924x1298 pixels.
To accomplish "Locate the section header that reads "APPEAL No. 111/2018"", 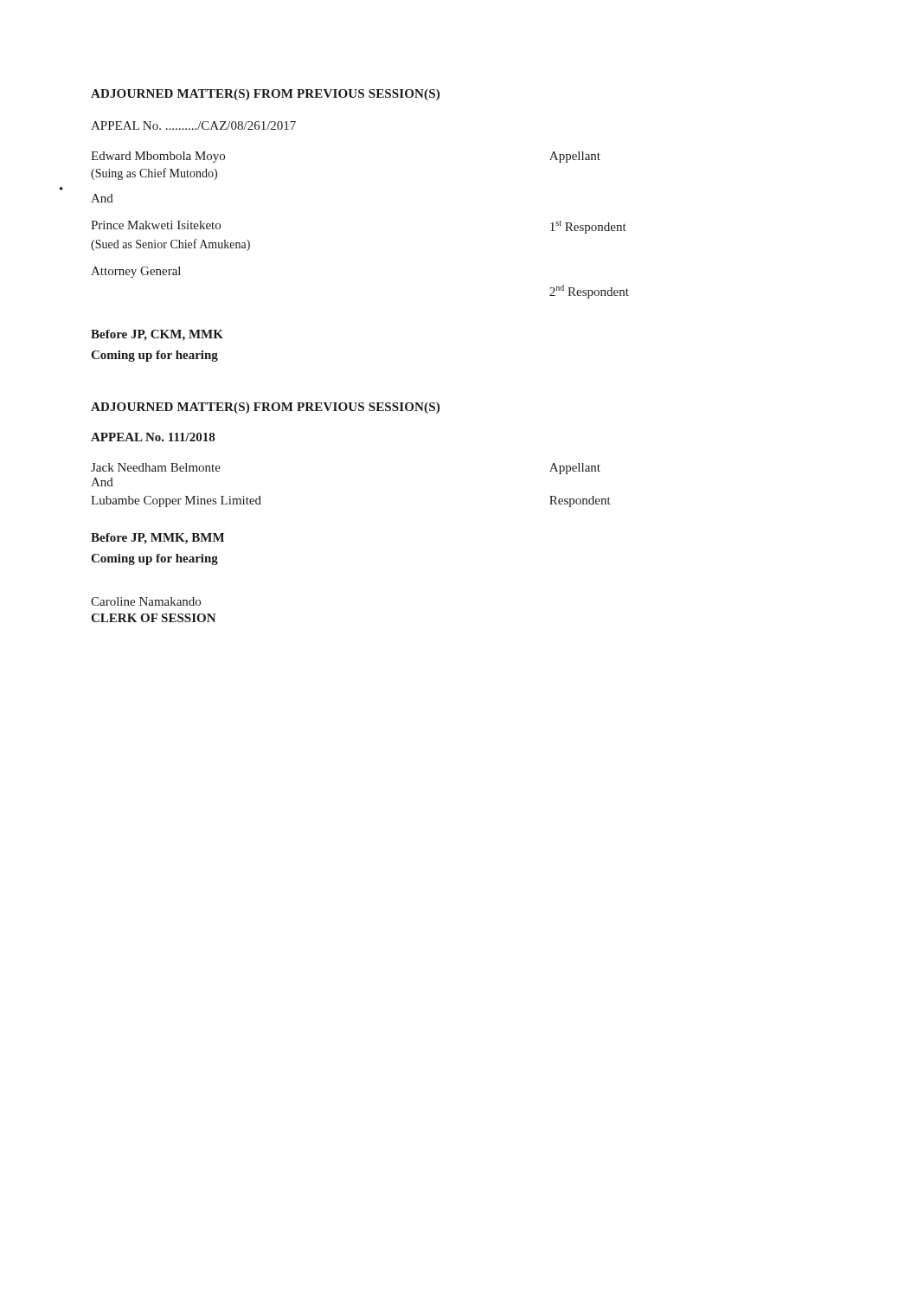I will [153, 437].
